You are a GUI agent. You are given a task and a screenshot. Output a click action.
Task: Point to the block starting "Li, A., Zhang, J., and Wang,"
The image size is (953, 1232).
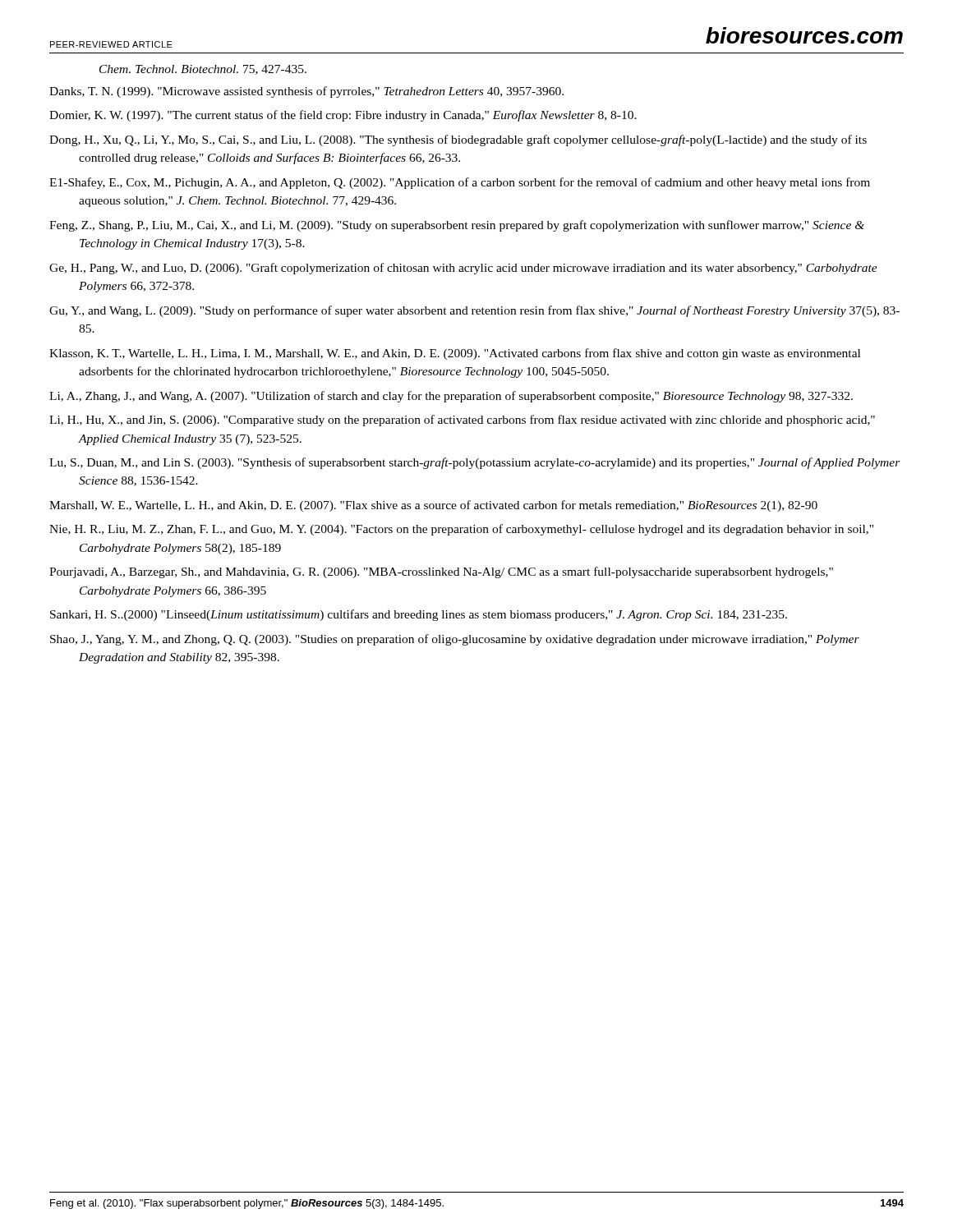click(x=451, y=395)
